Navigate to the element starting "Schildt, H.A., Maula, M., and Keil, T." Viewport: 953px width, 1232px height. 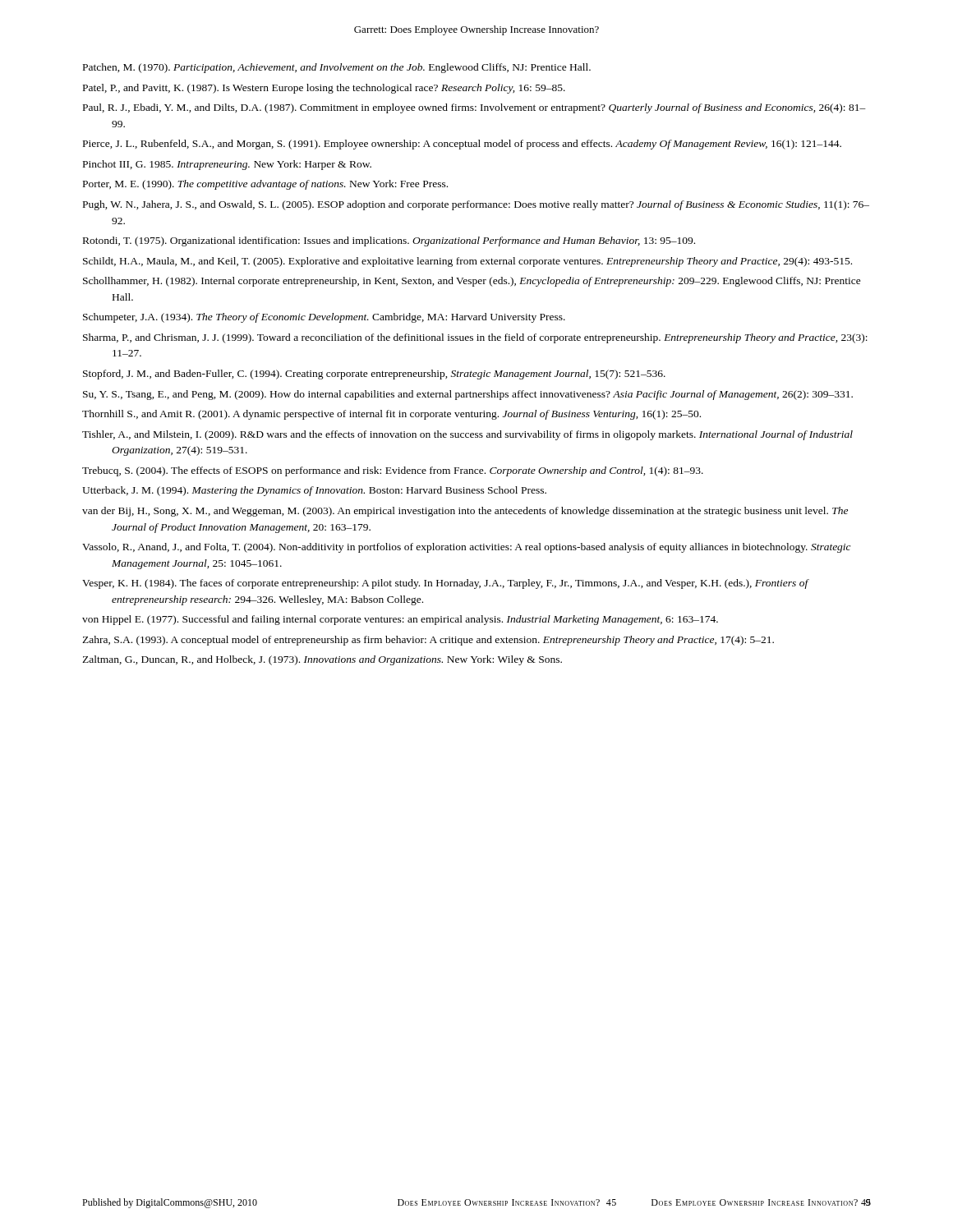pyautogui.click(x=467, y=260)
